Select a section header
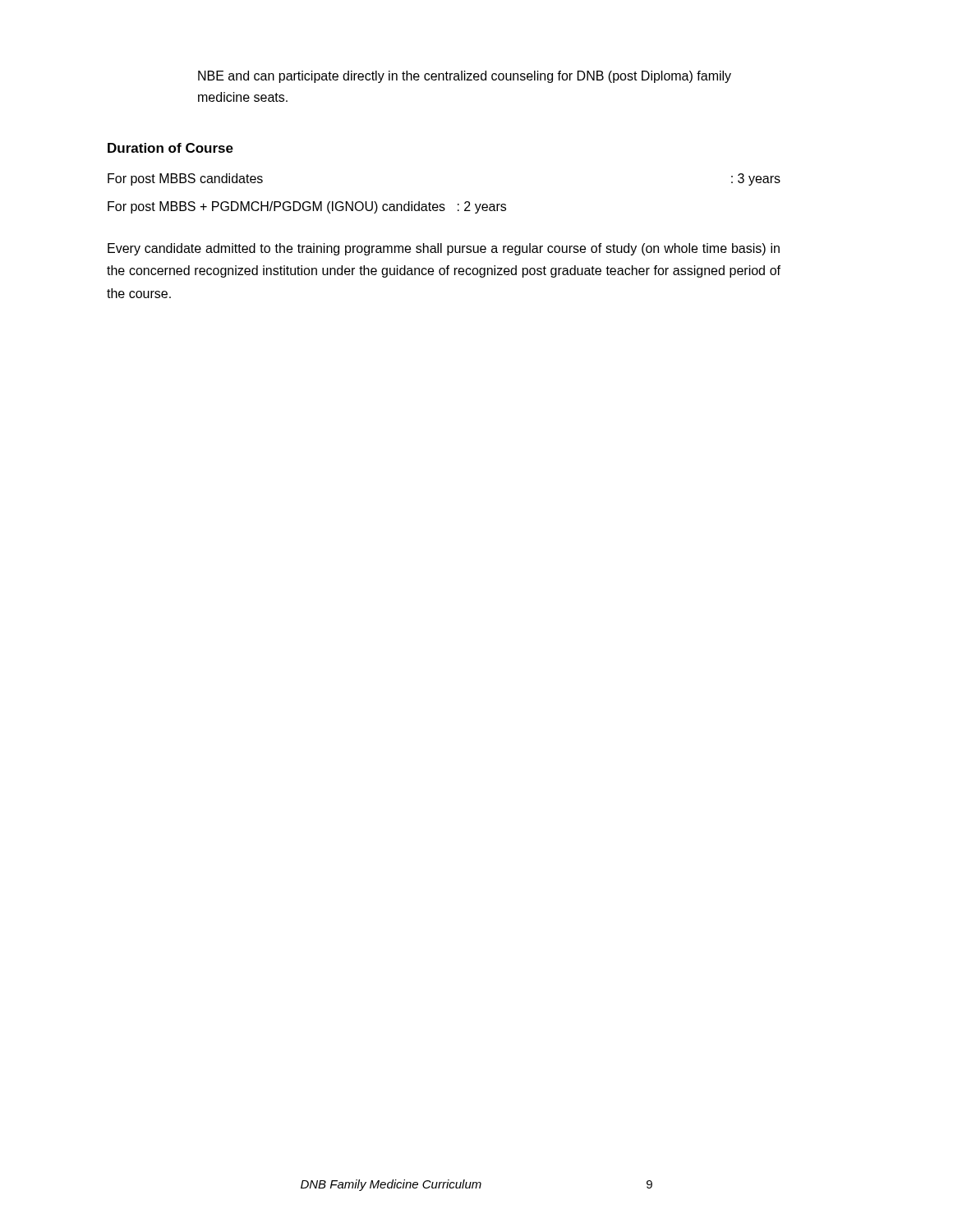953x1232 pixels. pyautogui.click(x=170, y=148)
